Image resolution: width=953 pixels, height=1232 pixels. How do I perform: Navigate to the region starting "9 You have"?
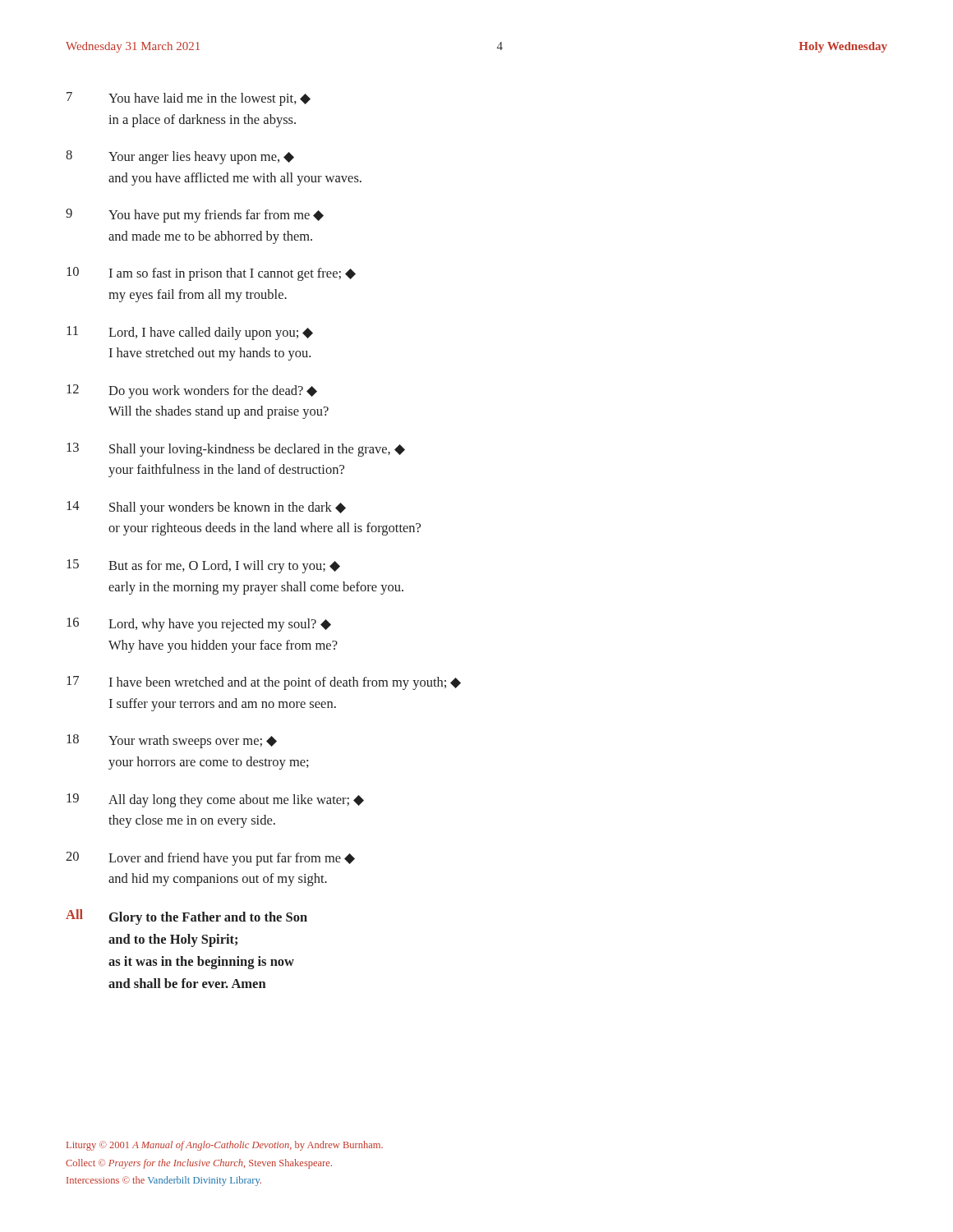point(195,226)
